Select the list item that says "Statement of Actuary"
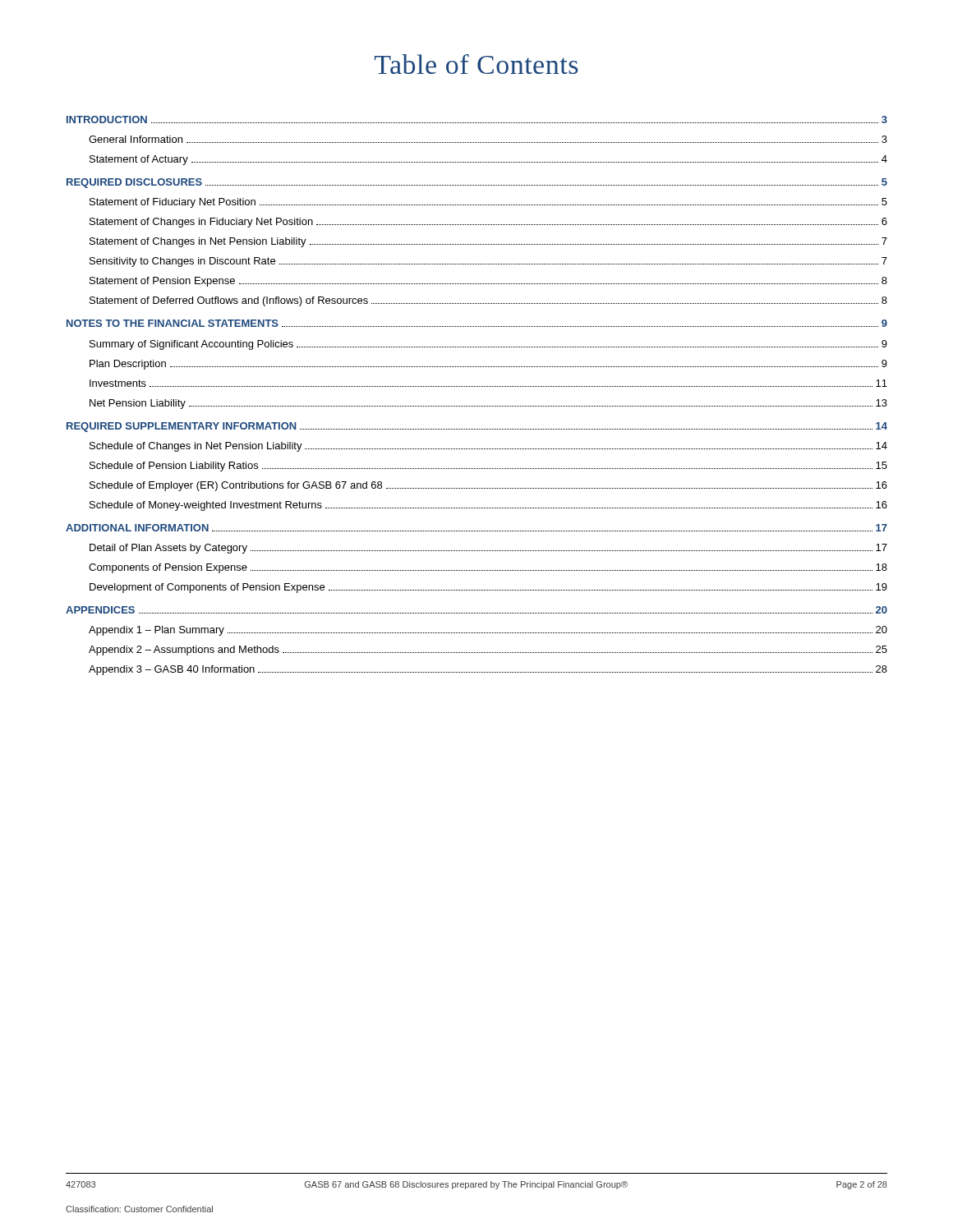Viewport: 953px width, 1232px height. 488,159
